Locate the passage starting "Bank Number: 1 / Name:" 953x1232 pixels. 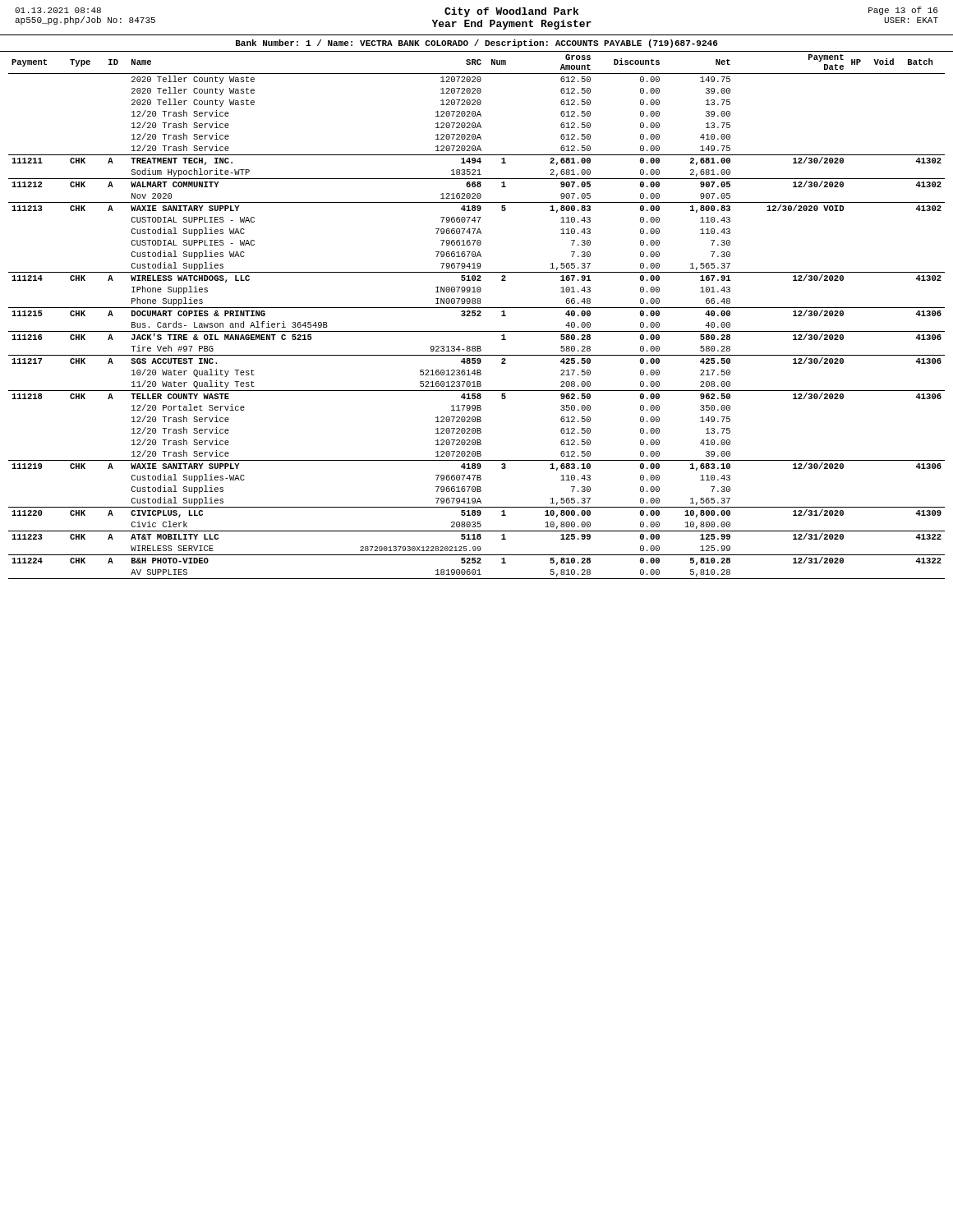[x=476, y=43]
